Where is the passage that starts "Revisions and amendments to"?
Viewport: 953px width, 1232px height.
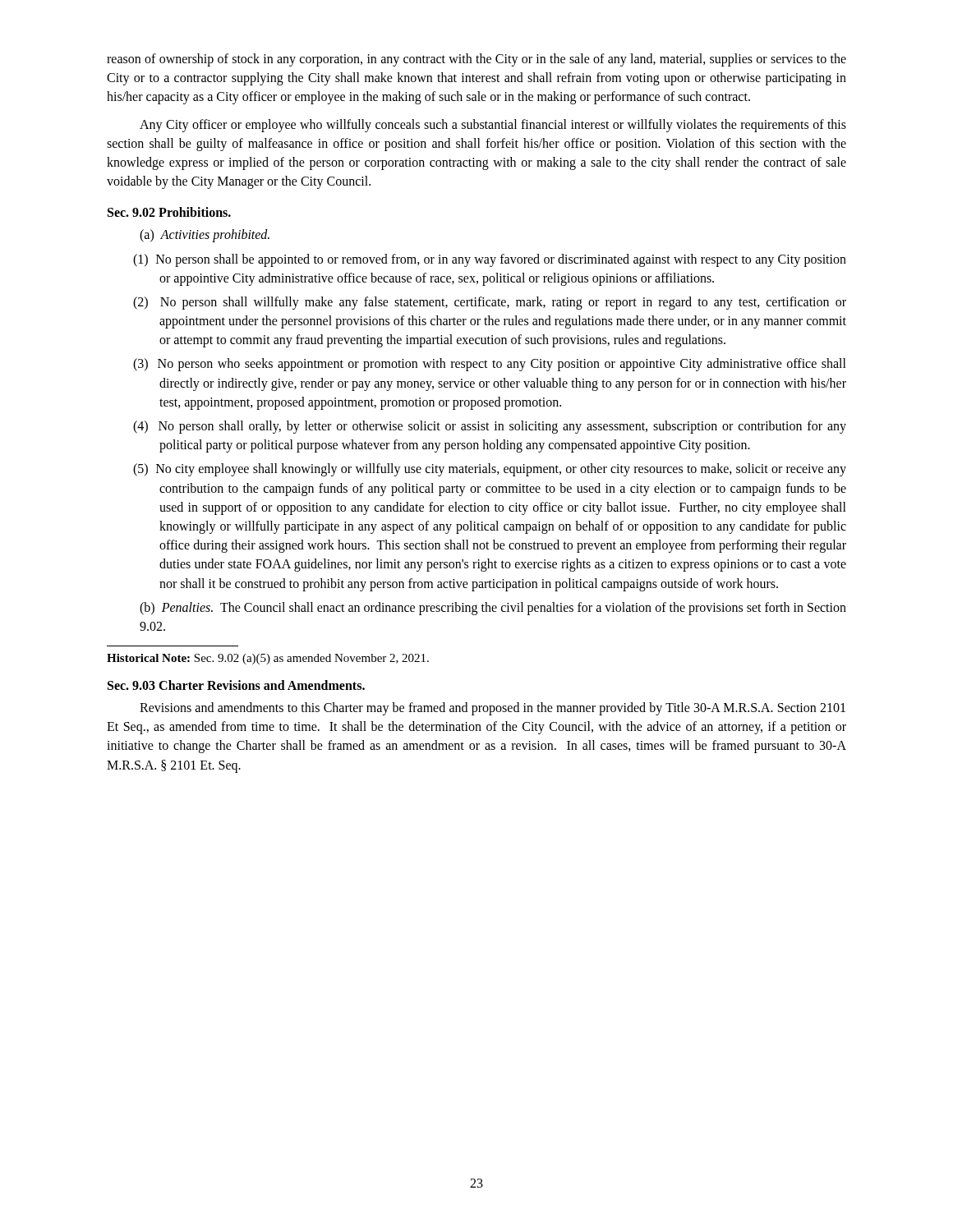coord(476,736)
